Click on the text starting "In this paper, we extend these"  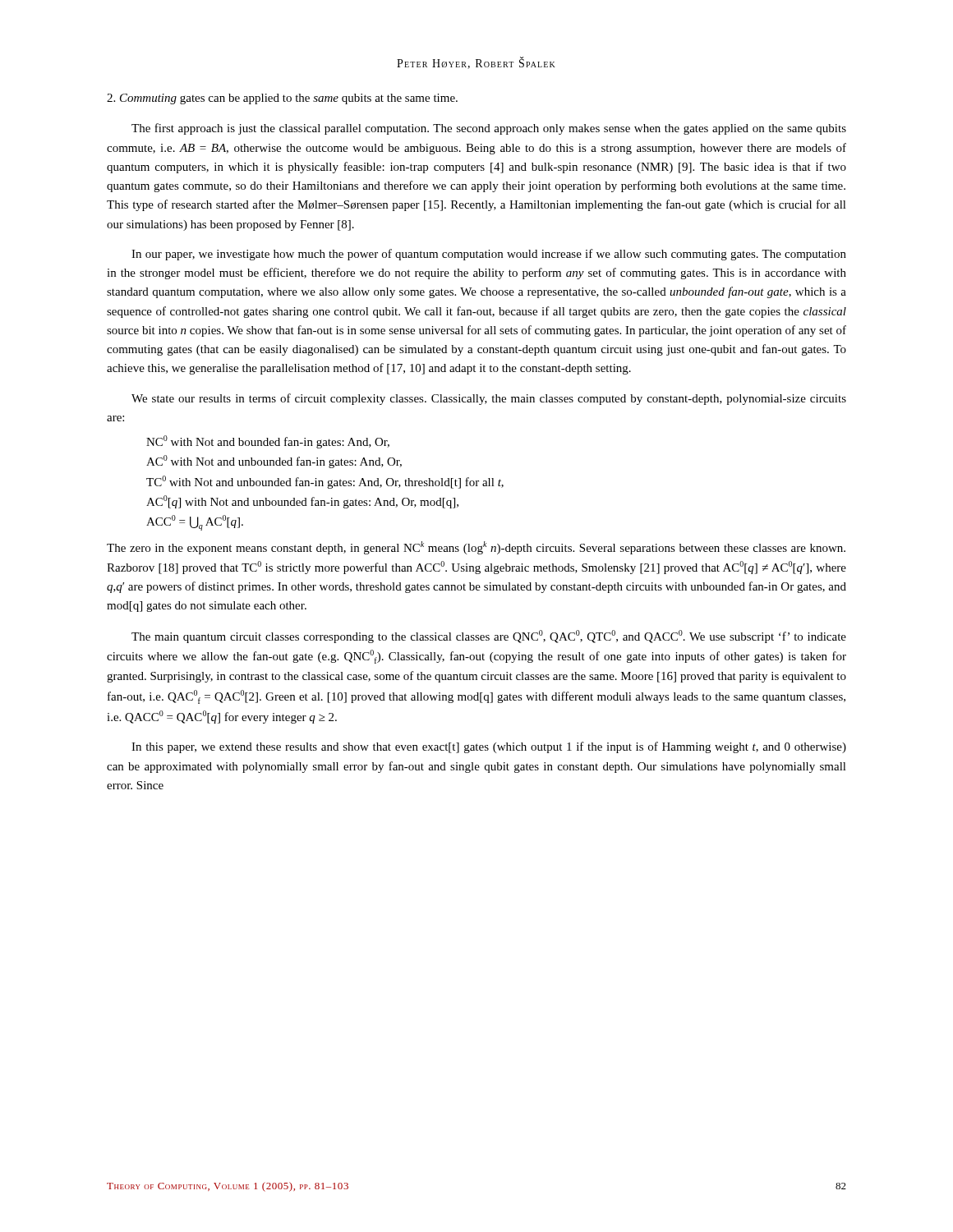pyautogui.click(x=476, y=766)
